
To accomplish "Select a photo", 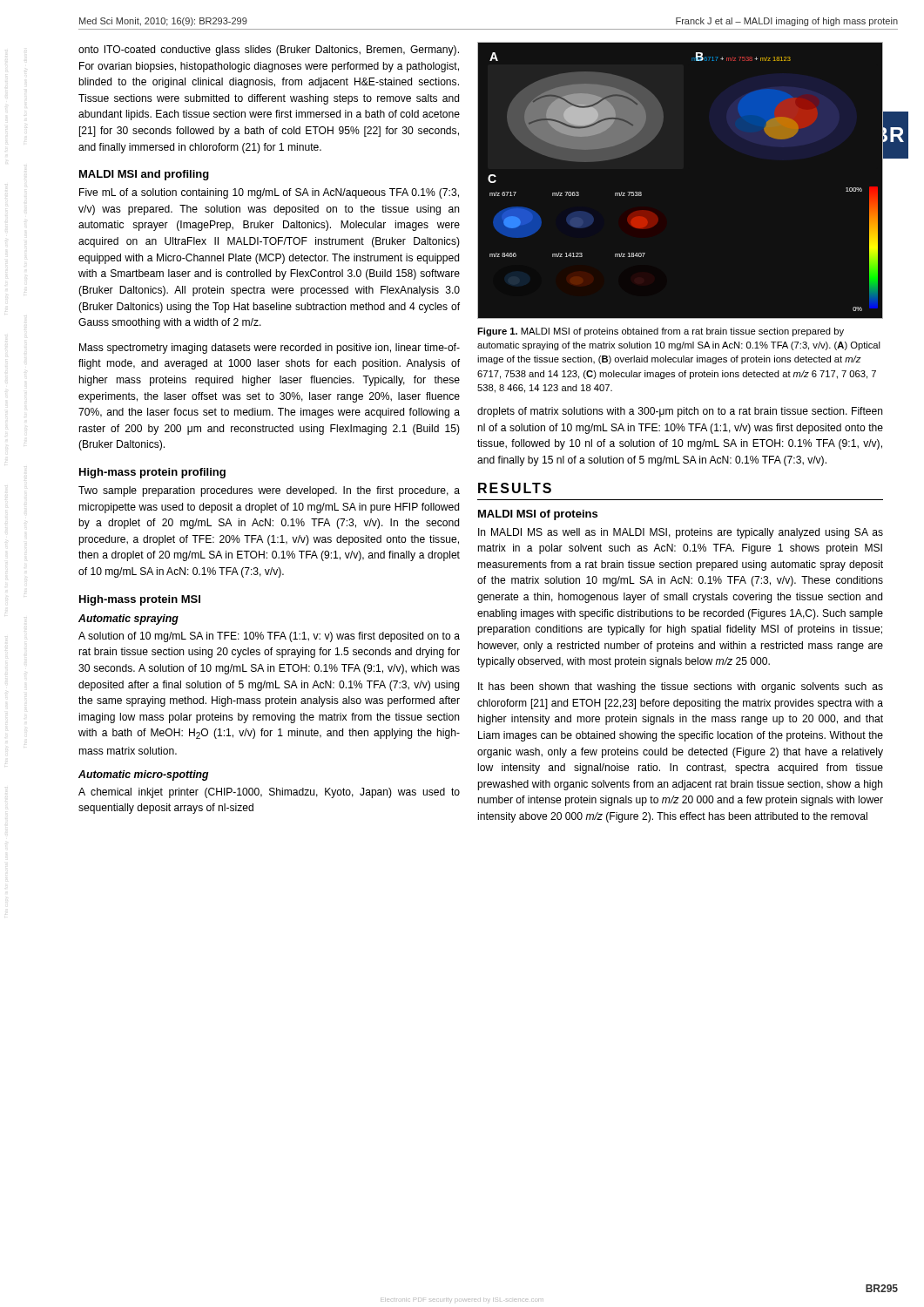I will 680,180.
